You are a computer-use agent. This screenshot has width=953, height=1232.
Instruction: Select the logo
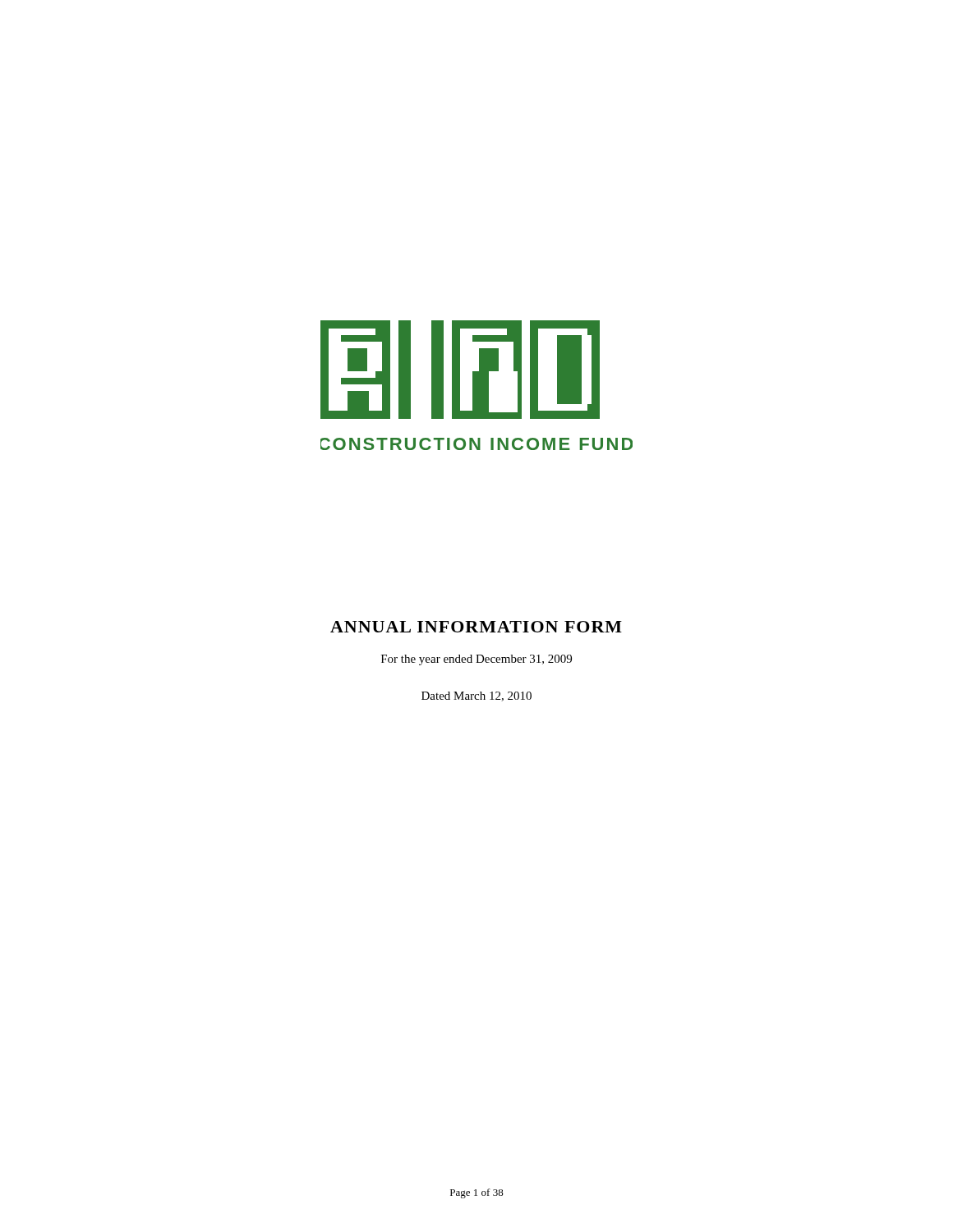[476, 392]
